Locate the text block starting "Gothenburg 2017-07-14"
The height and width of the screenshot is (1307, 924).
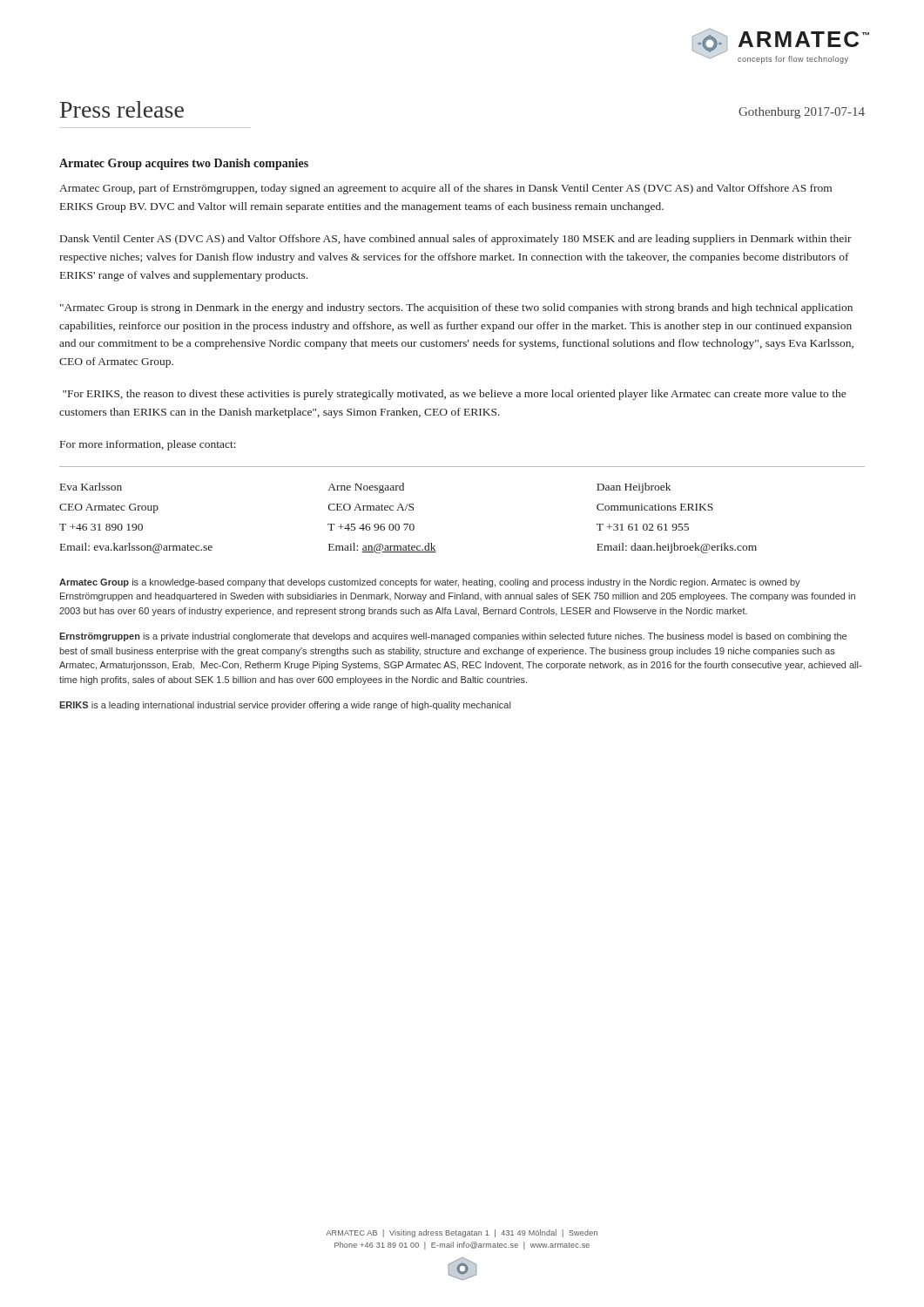coord(802,112)
